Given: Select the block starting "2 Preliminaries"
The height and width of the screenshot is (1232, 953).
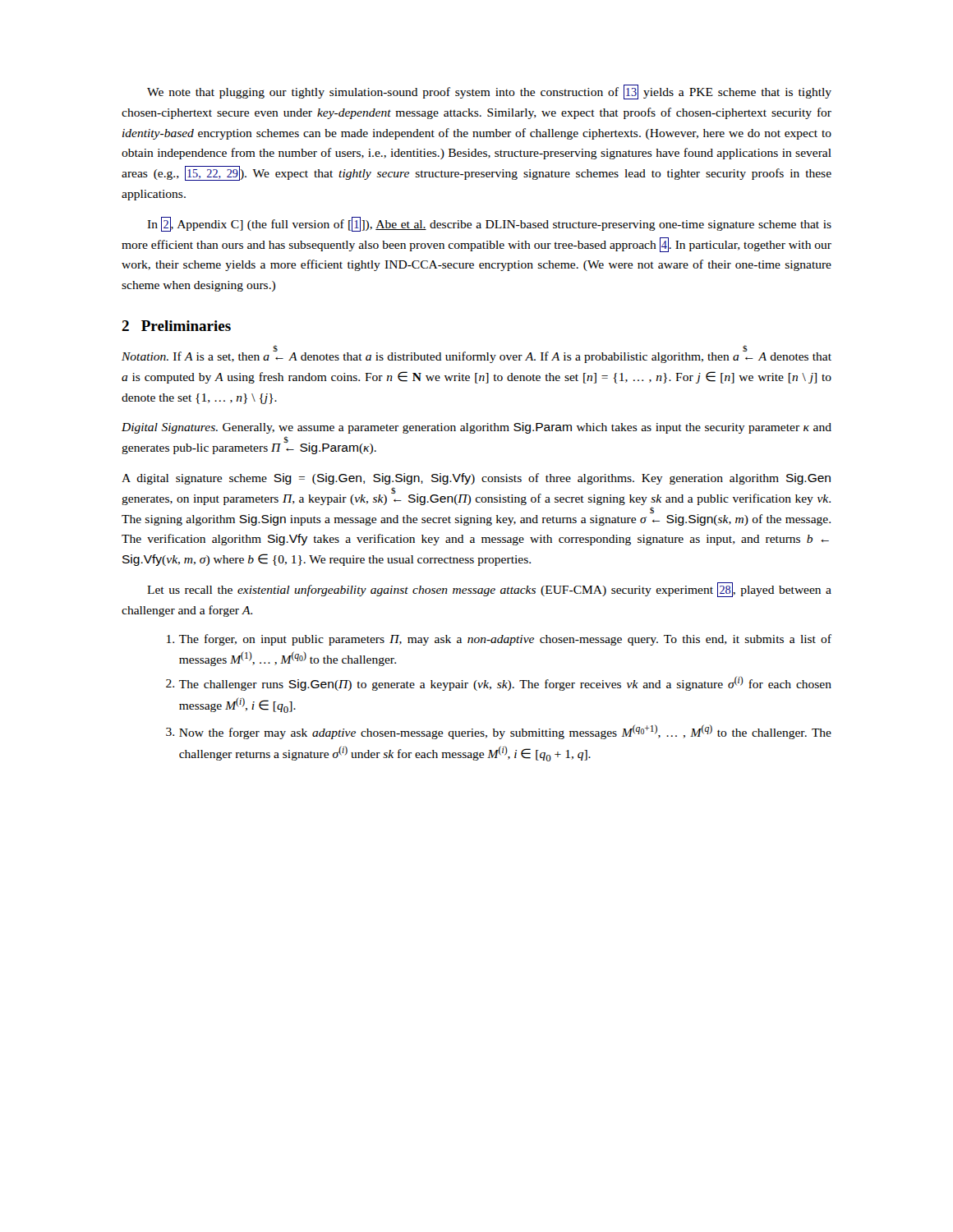Looking at the screenshot, I should (176, 326).
